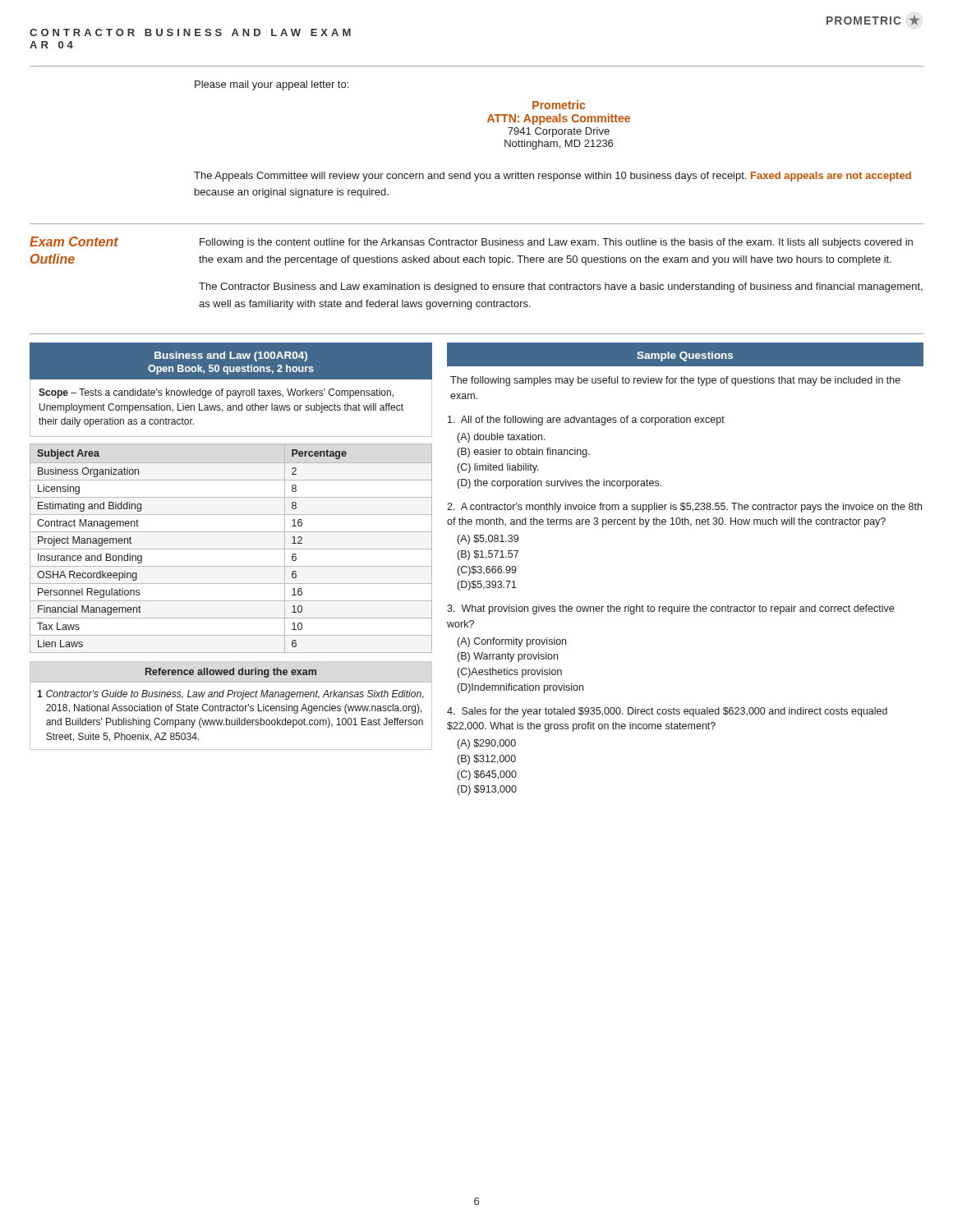The height and width of the screenshot is (1232, 953).
Task: Select the list item that reads "All of the following are"
Action: pyautogui.click(x=586, y=421)
